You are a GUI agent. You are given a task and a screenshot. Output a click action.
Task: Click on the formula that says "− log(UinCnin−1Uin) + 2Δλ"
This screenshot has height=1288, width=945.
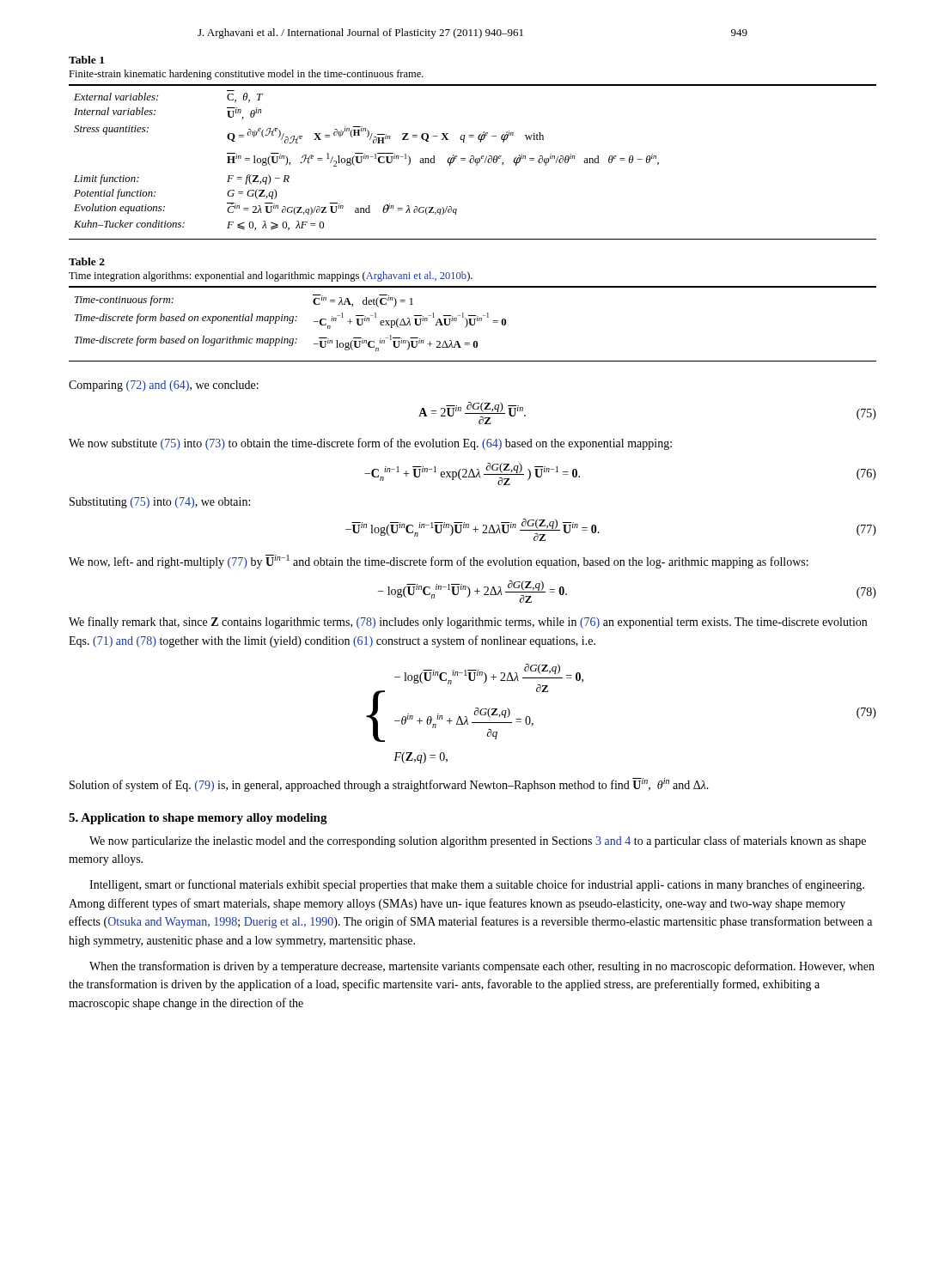point(465,589)
